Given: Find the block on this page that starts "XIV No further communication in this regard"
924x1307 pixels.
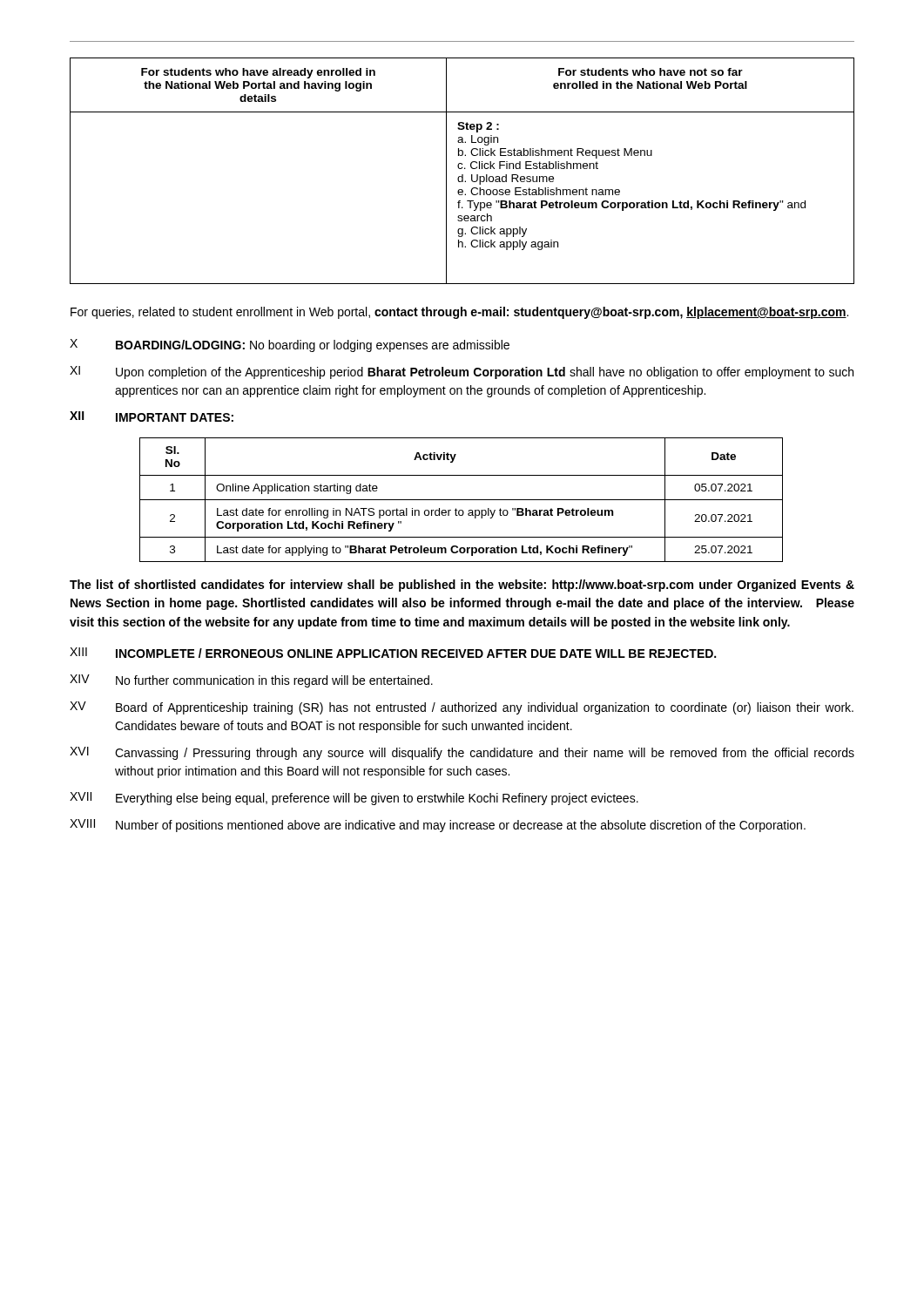Looking at the screenshot, I should point(251,681).
